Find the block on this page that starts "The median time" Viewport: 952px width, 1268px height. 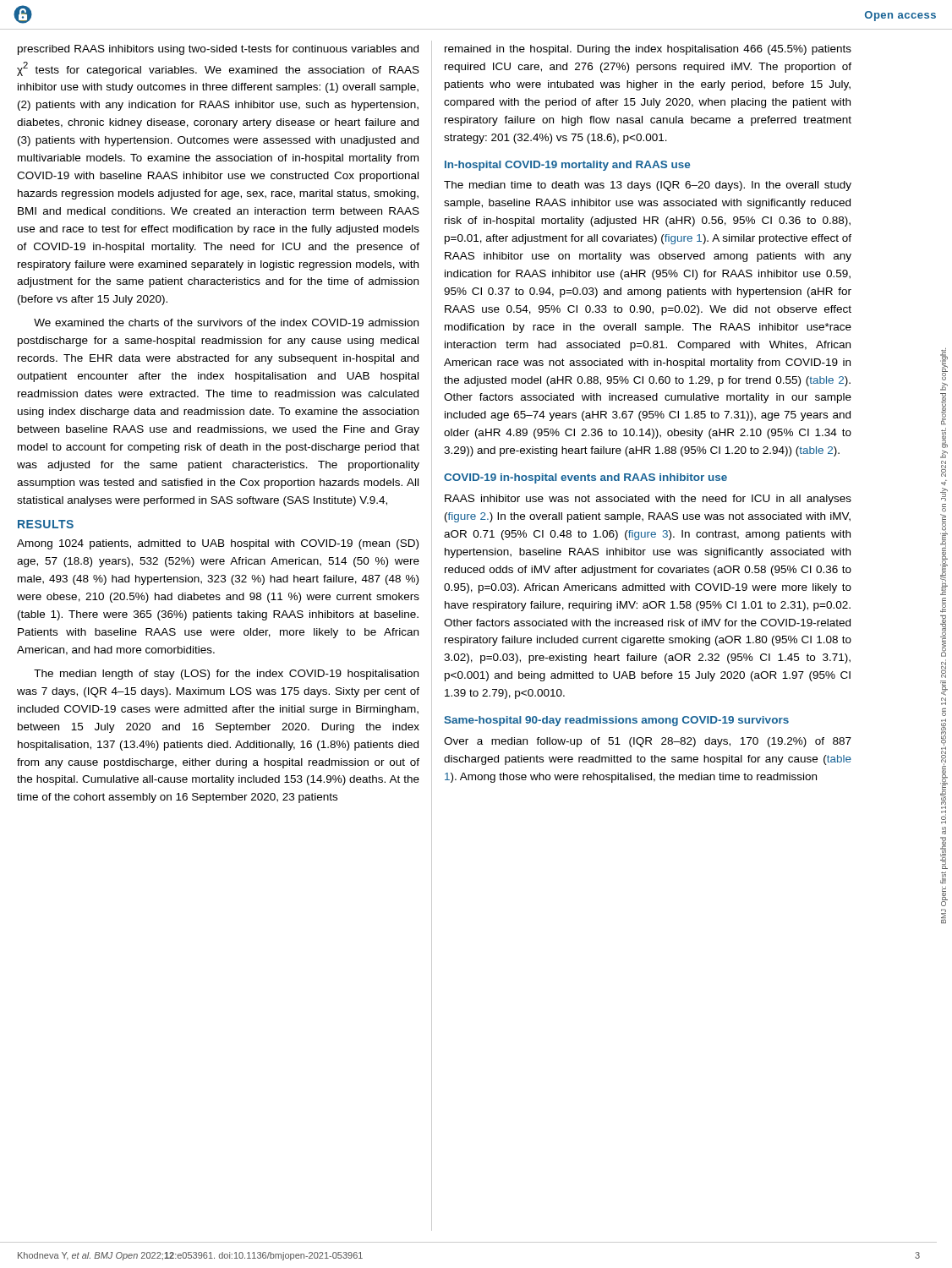coord(648,319)
